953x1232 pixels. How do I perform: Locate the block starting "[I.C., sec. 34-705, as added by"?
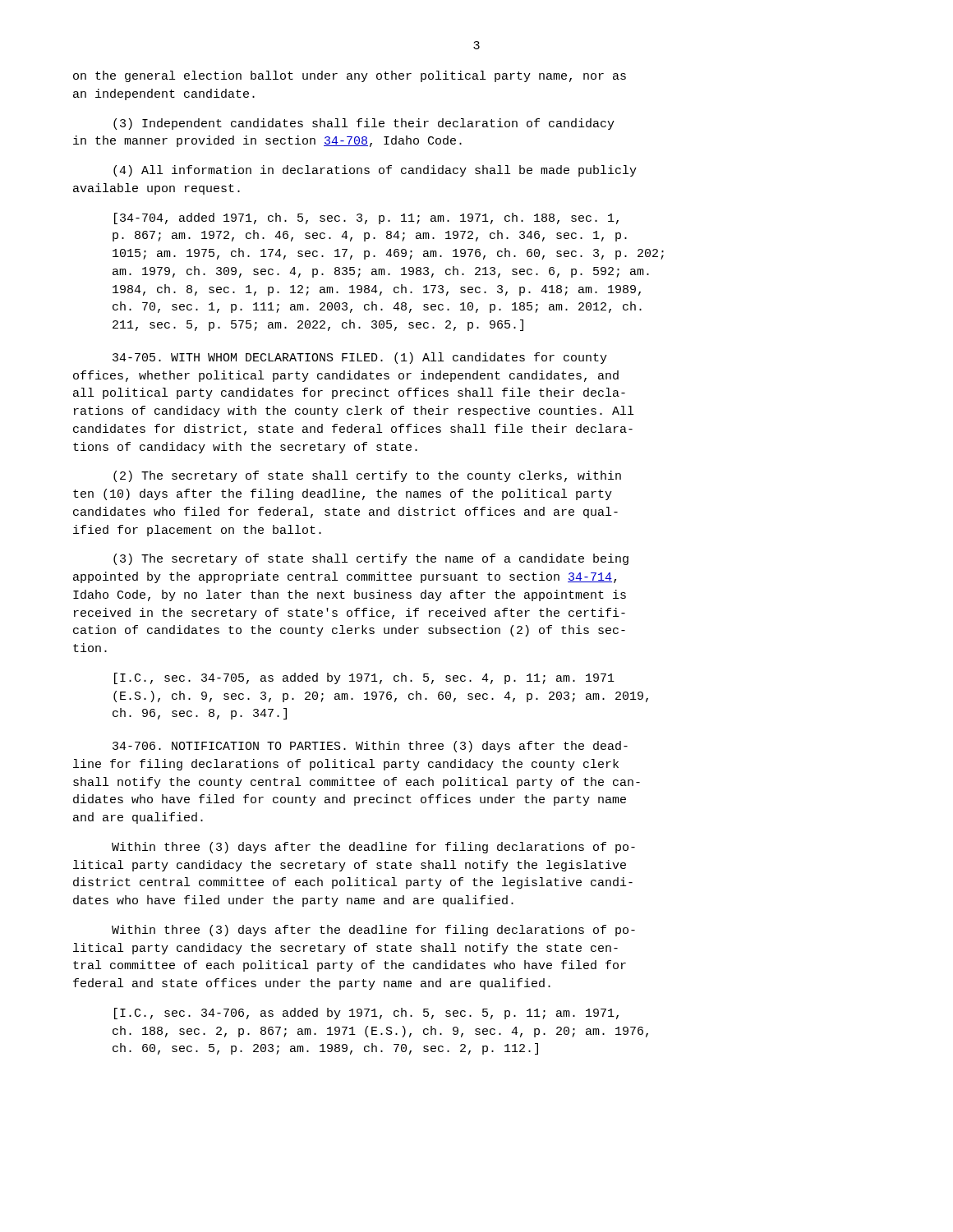coord(496,697)
